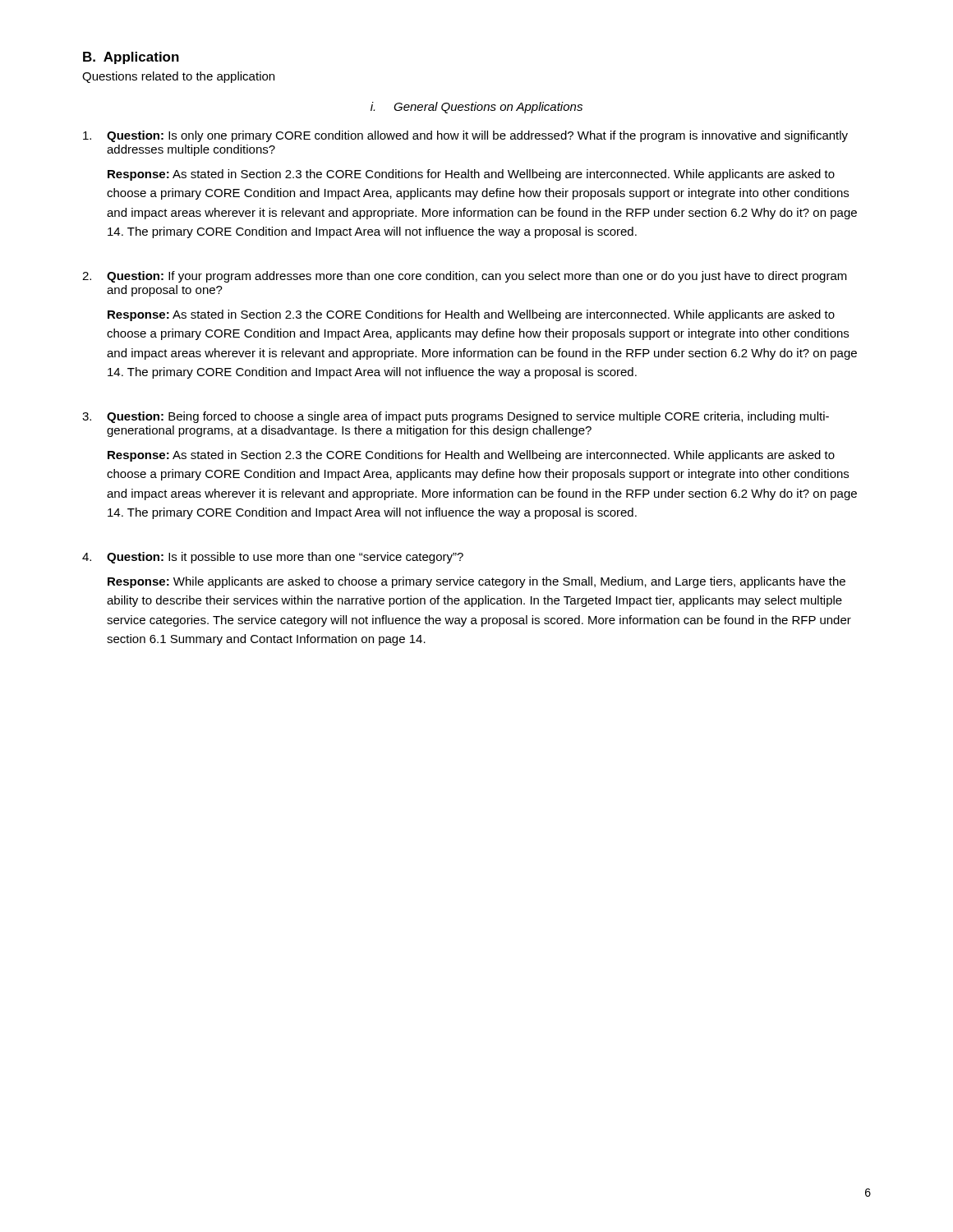Find the list item that says "4. Question: Is it possible to"

[x=476, y=609]
